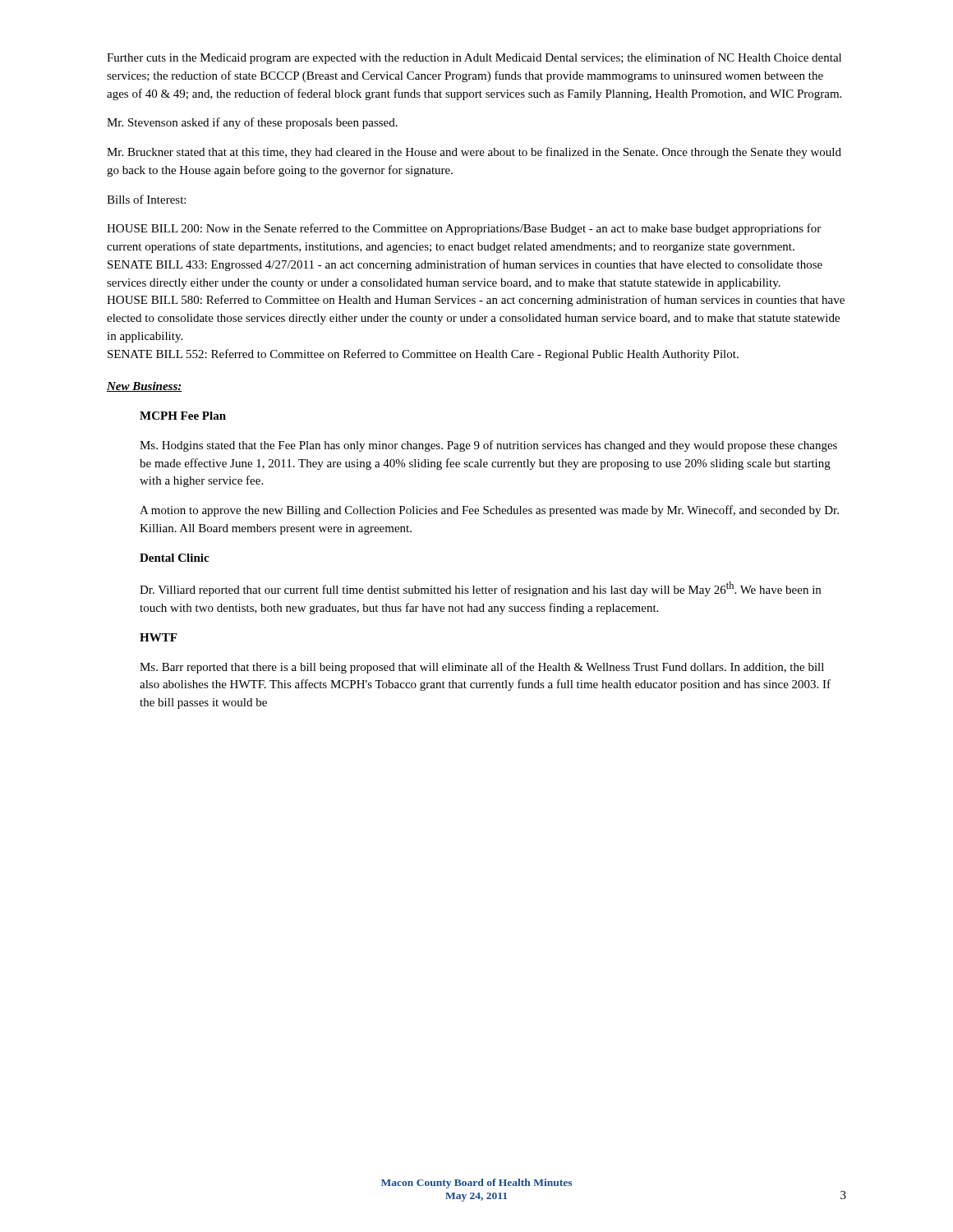Locate the block of text that opens with "A motion to approve the new"
Image resolution: width=953 pixels, height=1232 pixels.
pyautogui.click(x=493, y=520)
